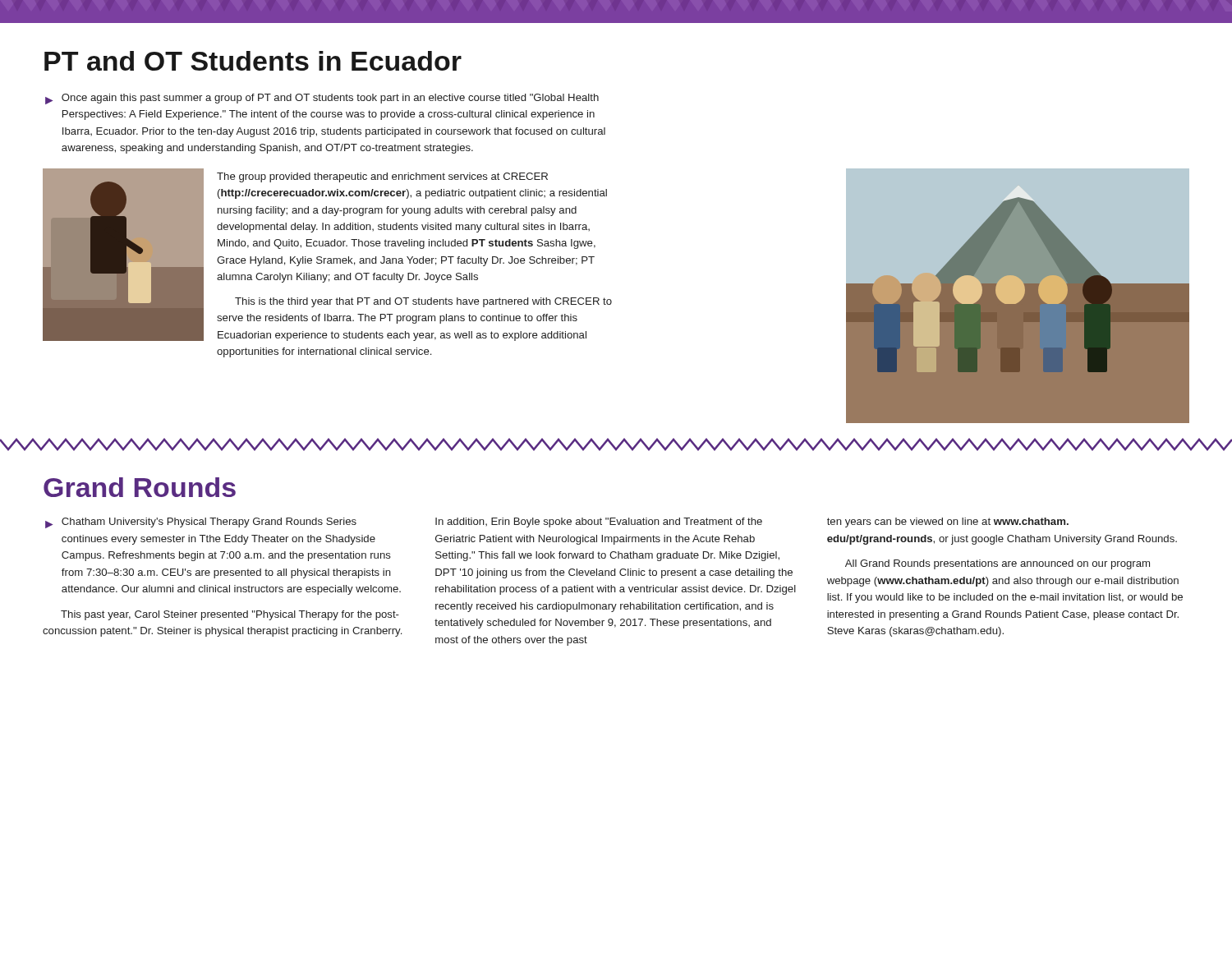Point to the block beginning "► Chatham University's Physical"
This screenshot has height=953, width=1232.
point(224,577)
